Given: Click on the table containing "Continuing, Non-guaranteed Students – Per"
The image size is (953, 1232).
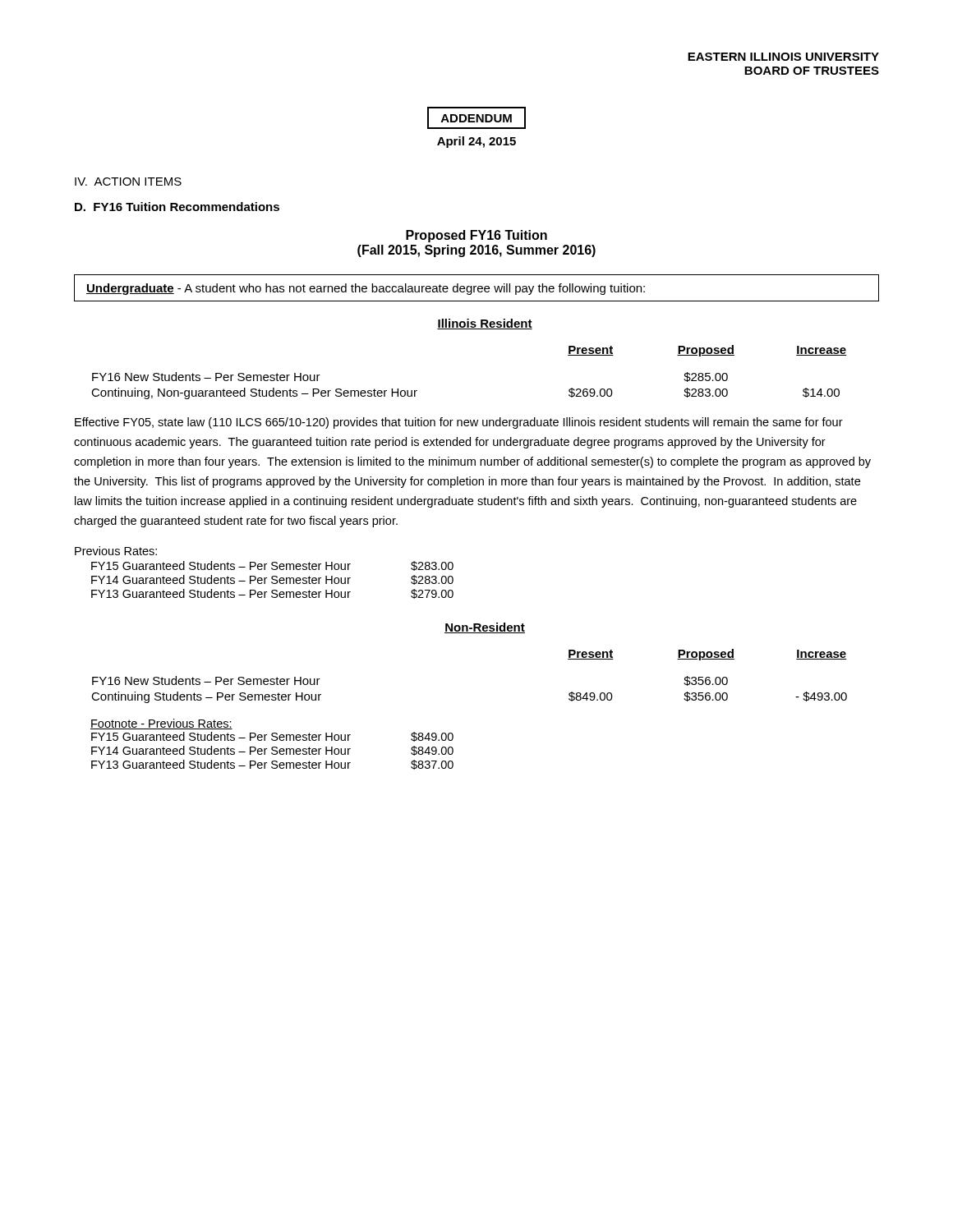Looking at the screenshot, I should point(485,358).
